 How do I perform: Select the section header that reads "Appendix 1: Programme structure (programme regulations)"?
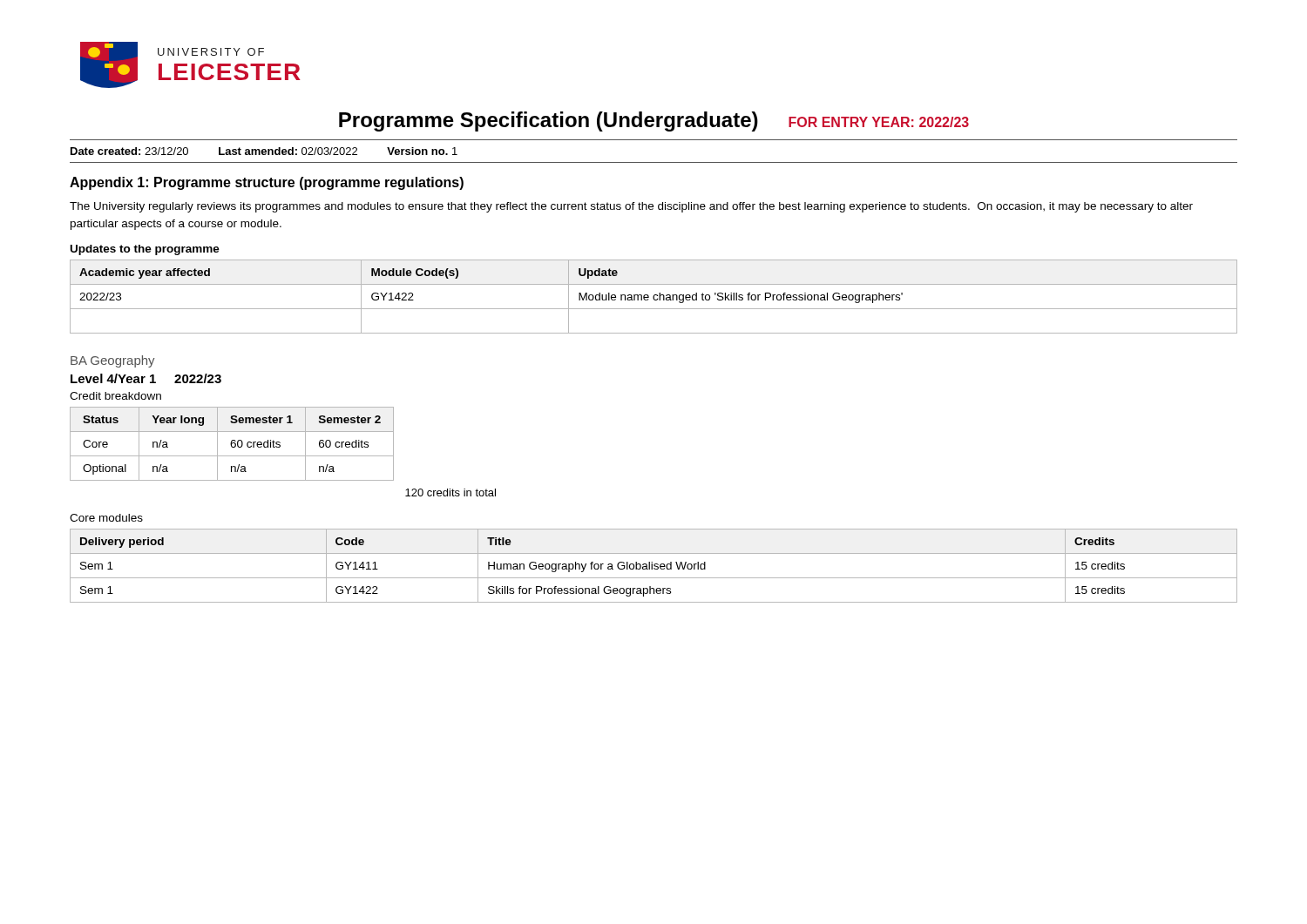pos(267,182)
